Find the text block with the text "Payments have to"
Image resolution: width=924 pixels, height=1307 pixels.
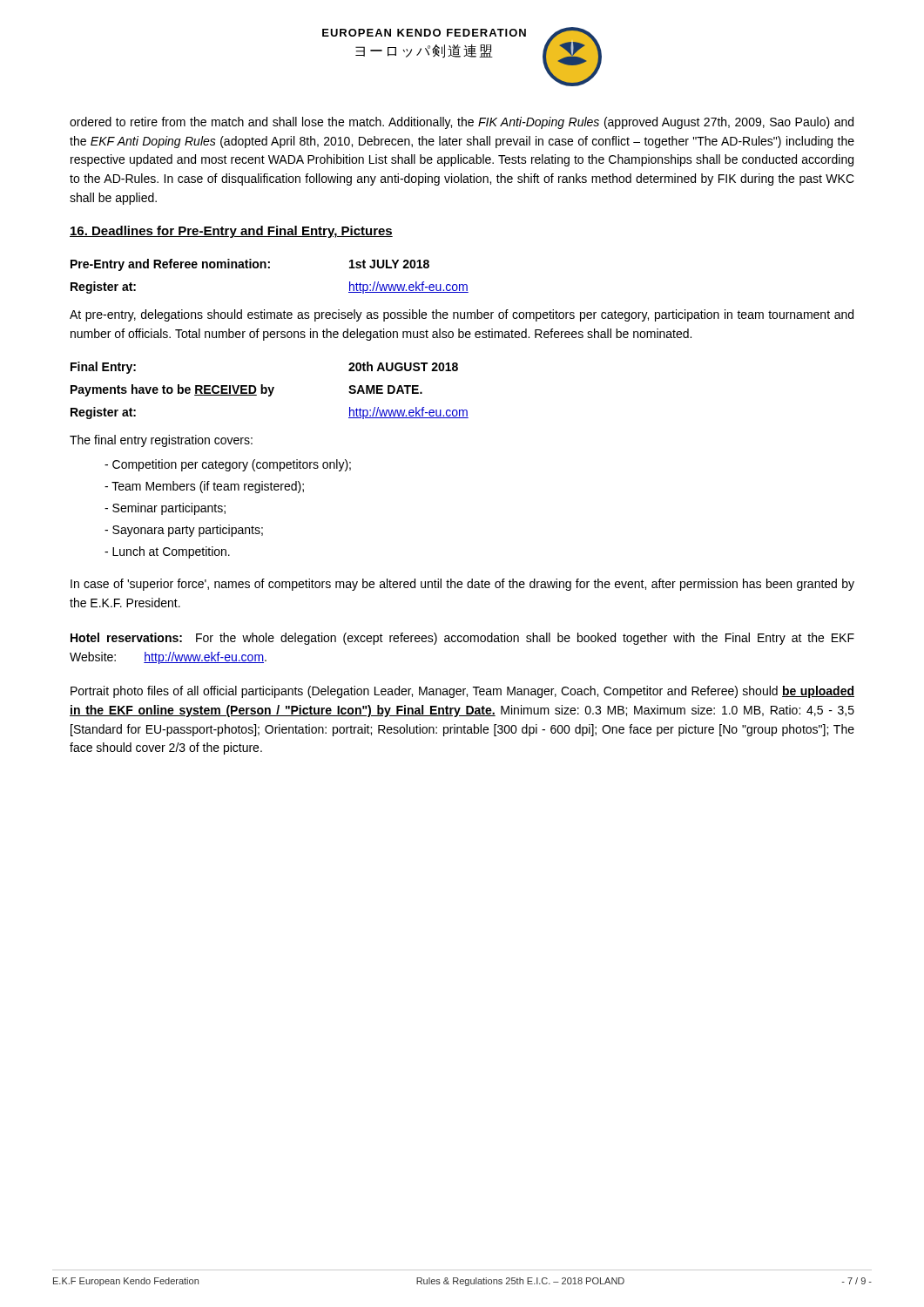pos(246,389)
